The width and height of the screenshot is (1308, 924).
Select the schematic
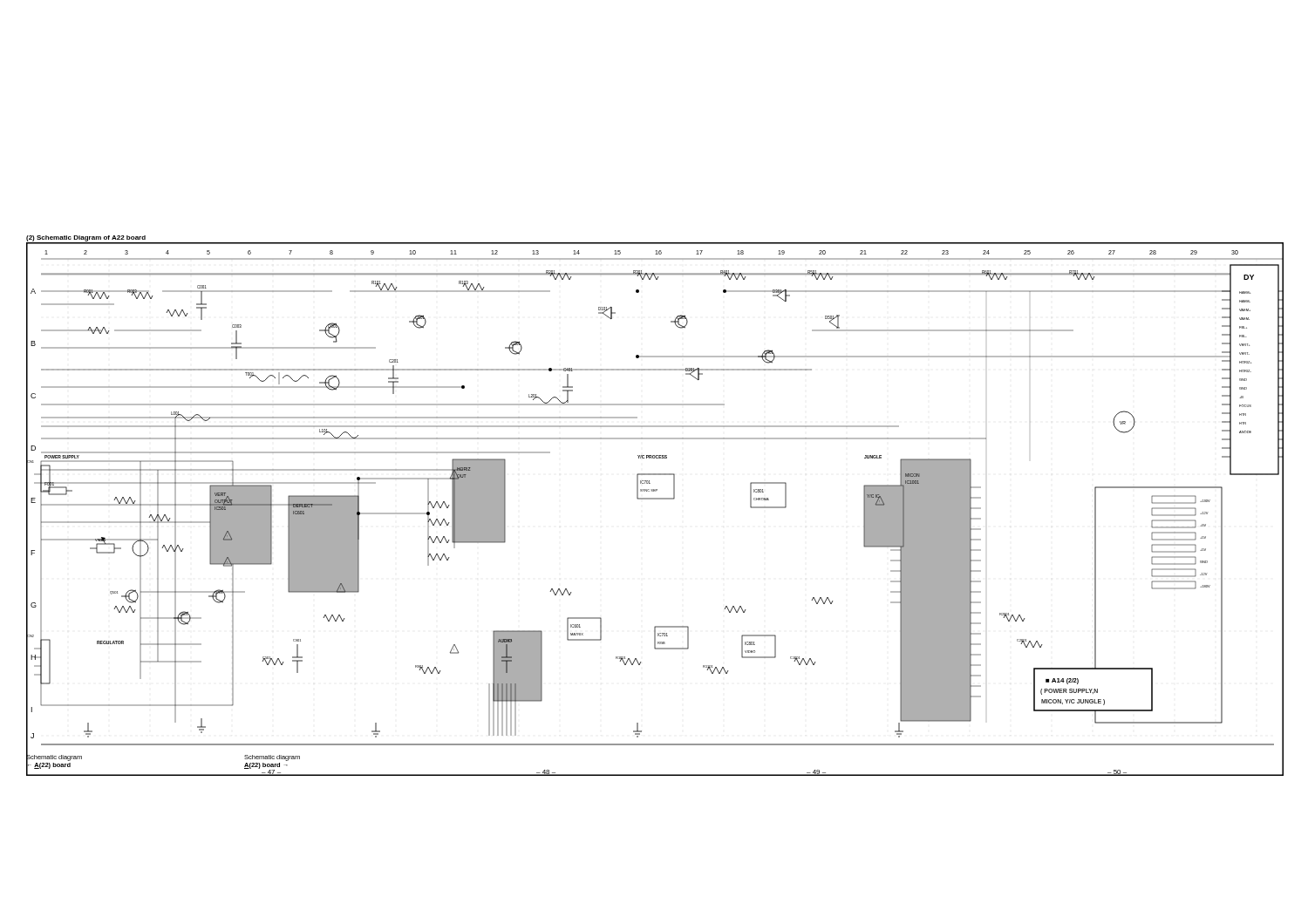coord(654,508)
